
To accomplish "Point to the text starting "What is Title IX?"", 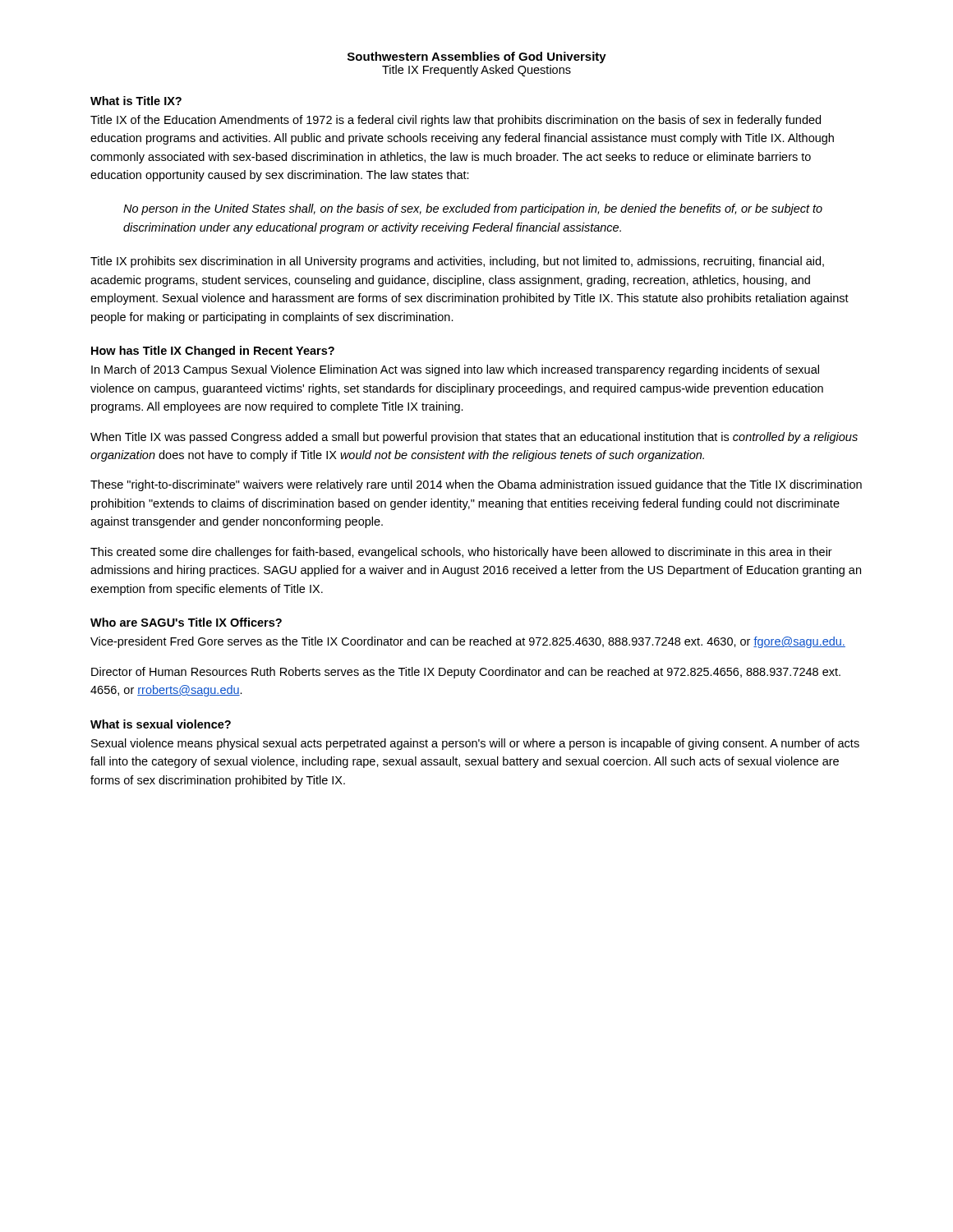I will click(136, 101).
